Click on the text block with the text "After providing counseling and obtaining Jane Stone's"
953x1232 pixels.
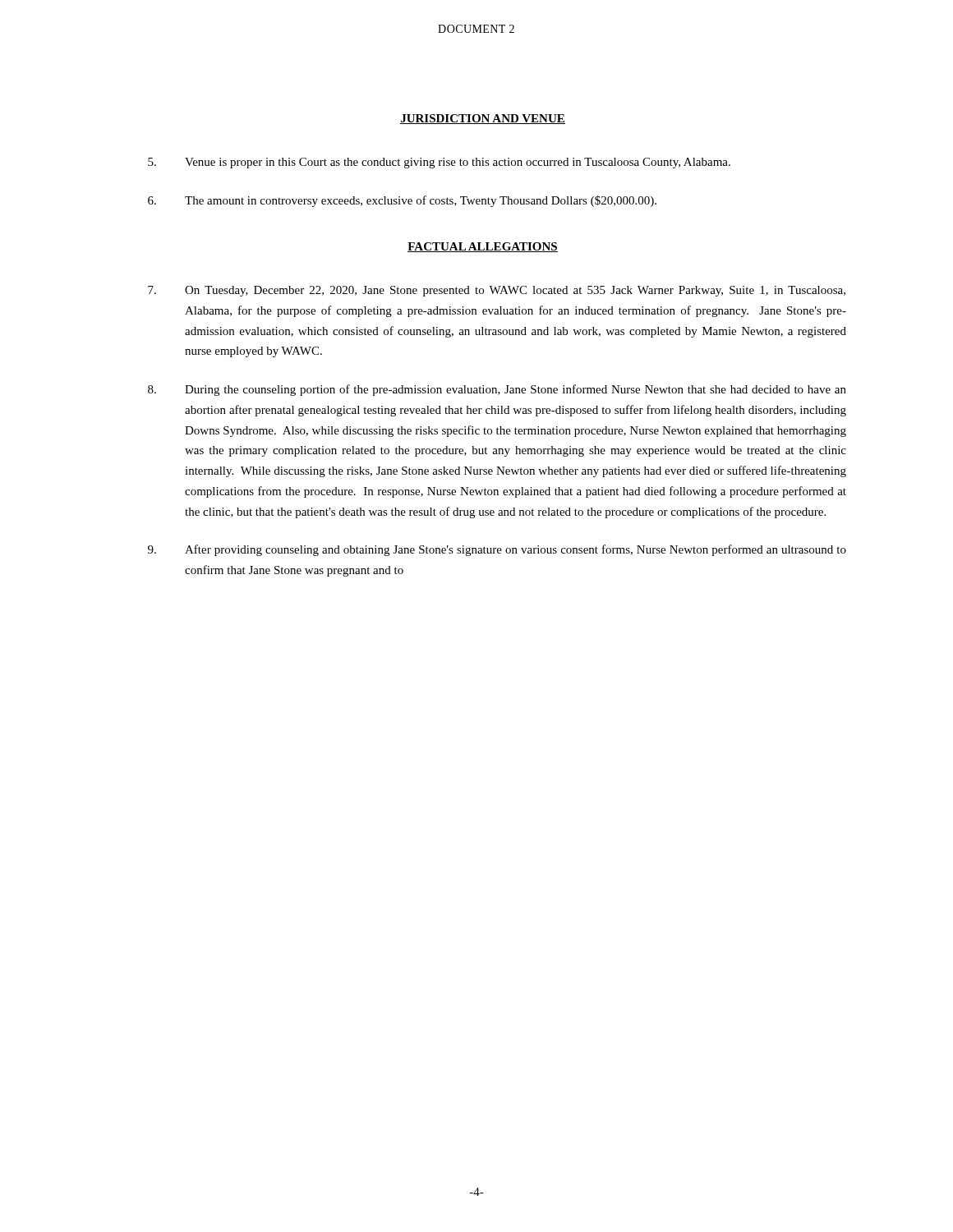[483, 560]
